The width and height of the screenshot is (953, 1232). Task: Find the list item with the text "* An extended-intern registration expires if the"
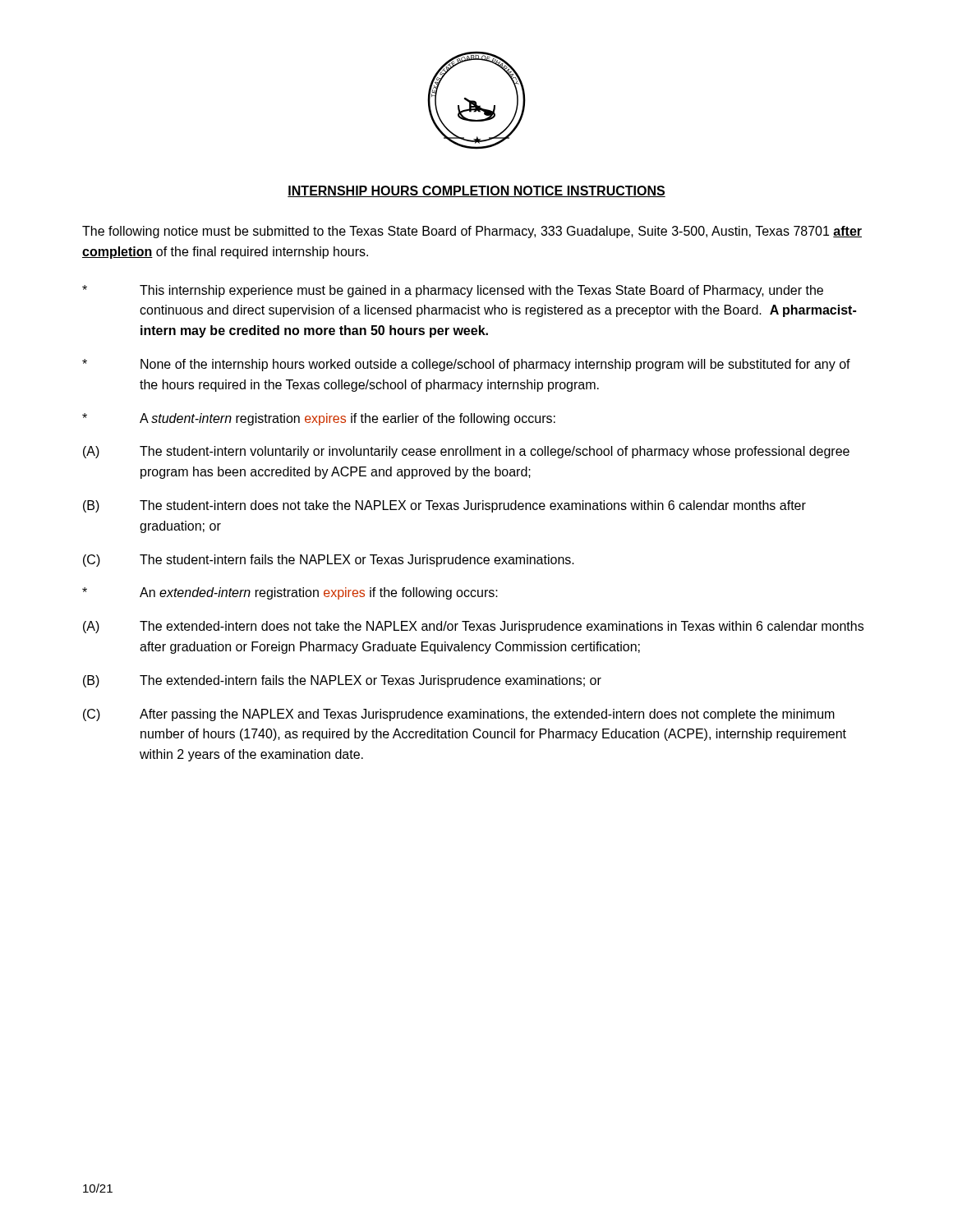pos(476,594)
